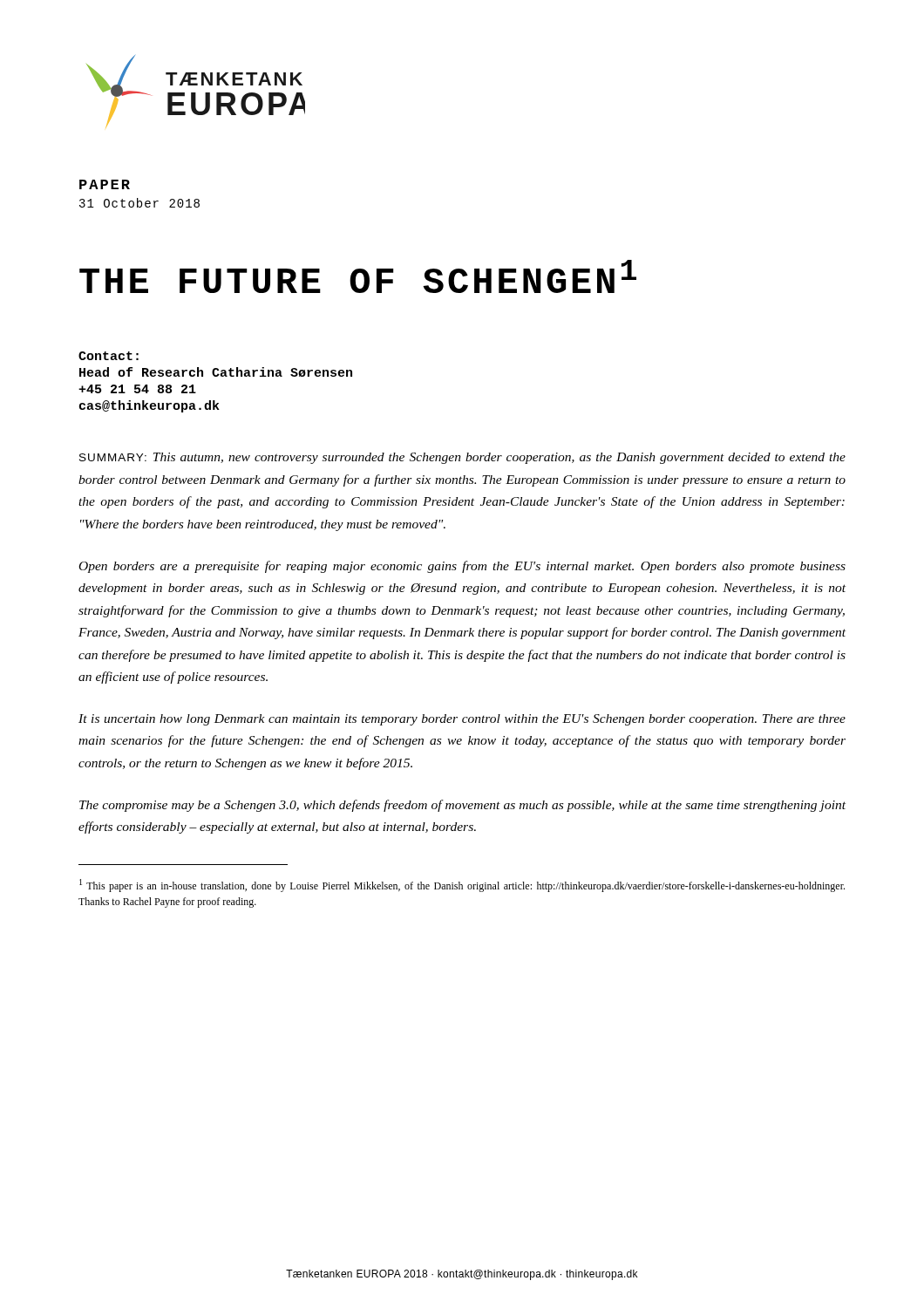This screenshot has height=1308, width=924.
Task: Click the passage that begins "PAPER 31 October"
Action: tap(105, 184)
